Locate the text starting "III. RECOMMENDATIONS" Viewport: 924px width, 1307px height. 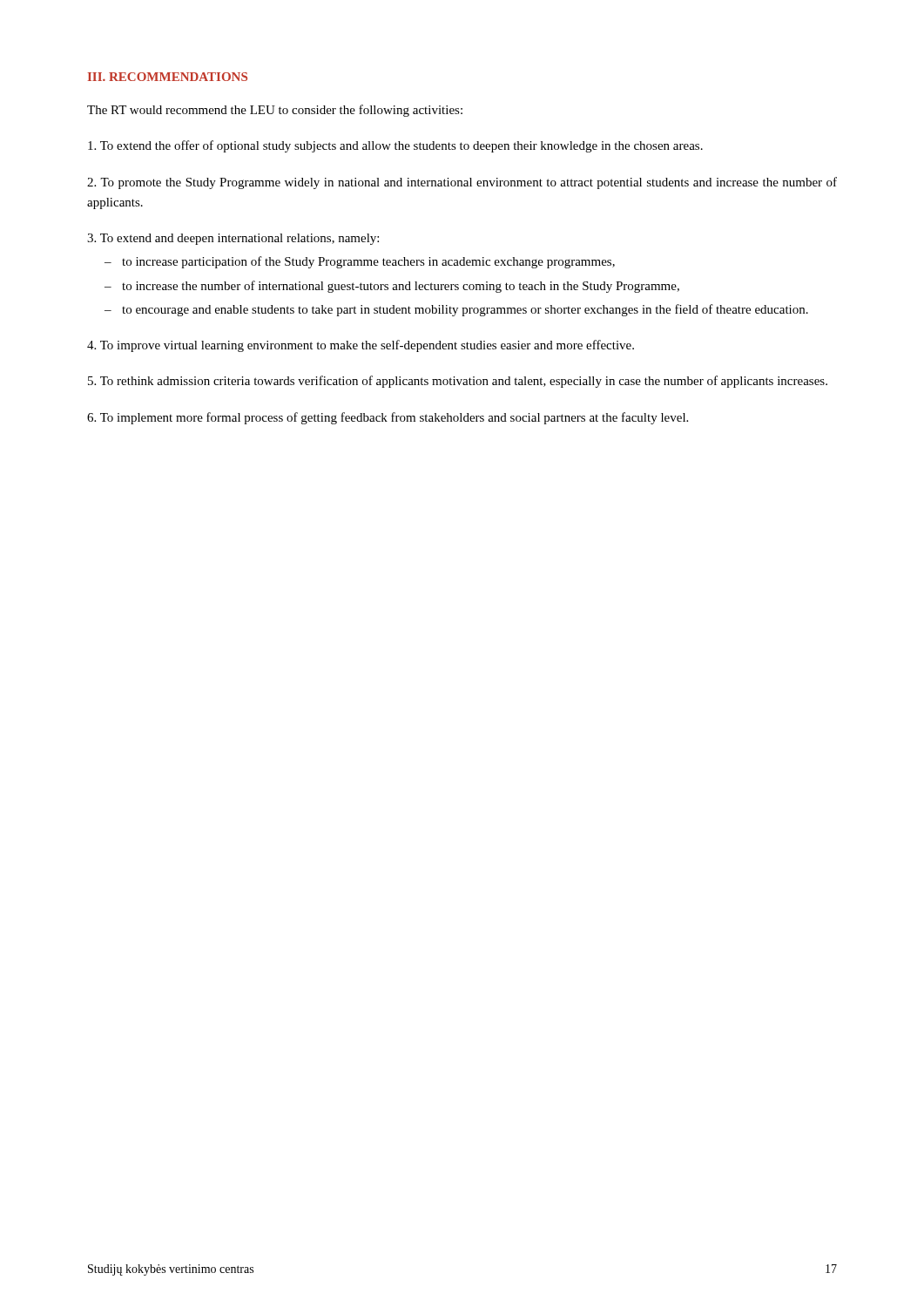tap(168, 77)
